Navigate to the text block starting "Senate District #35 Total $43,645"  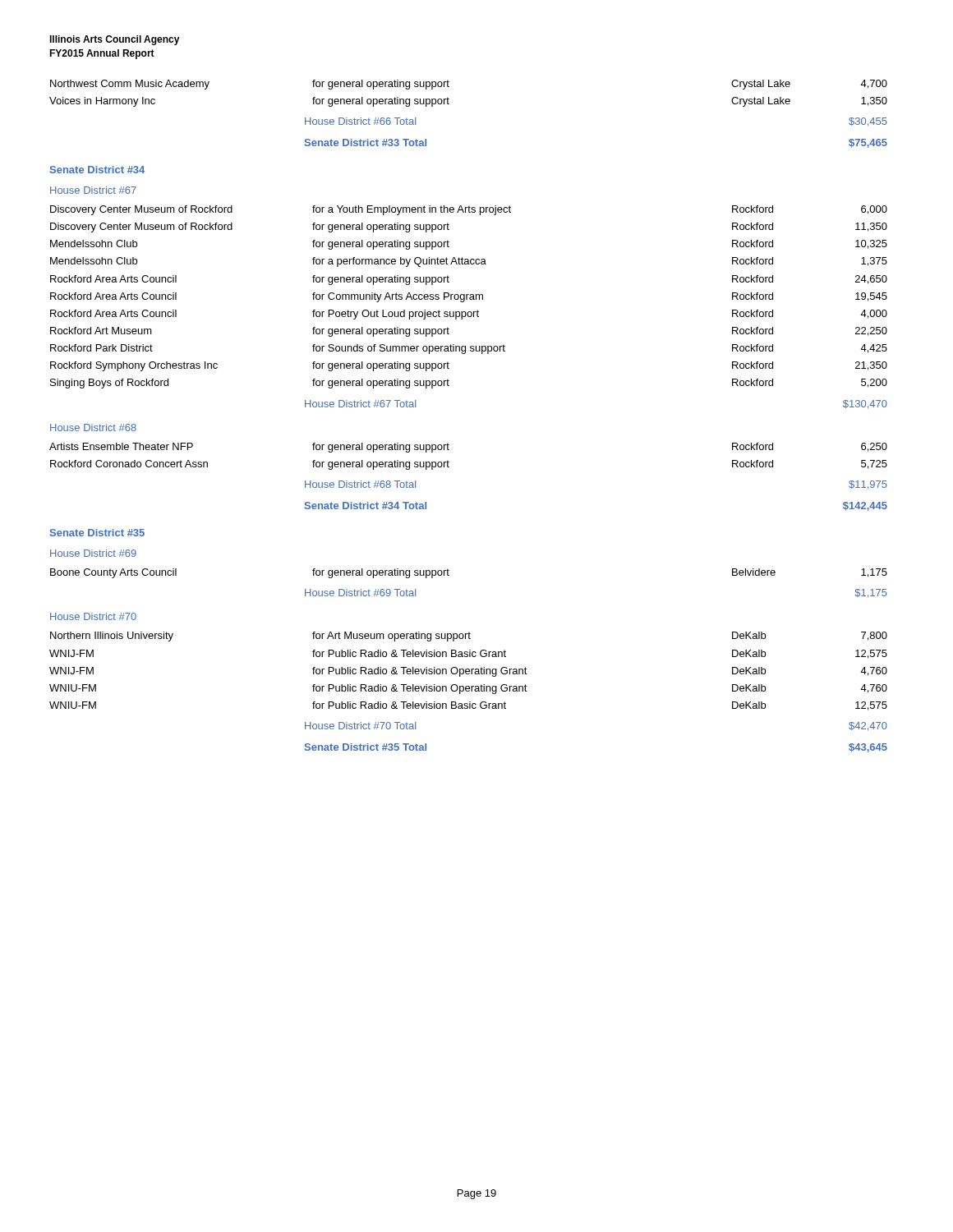(360, 748)
